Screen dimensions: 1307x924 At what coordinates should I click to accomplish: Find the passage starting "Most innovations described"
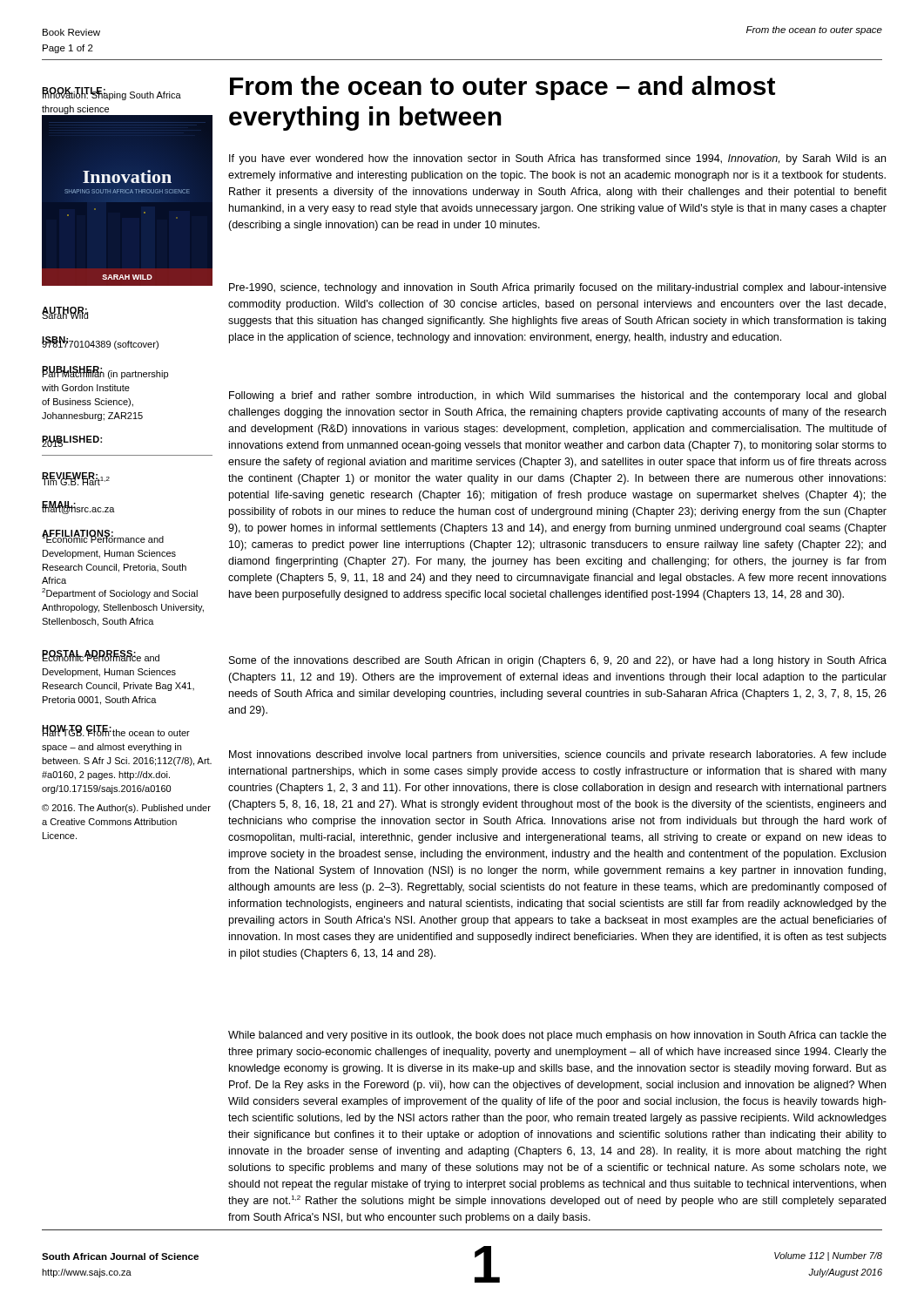pyautogui.click(x=557, y=854)
